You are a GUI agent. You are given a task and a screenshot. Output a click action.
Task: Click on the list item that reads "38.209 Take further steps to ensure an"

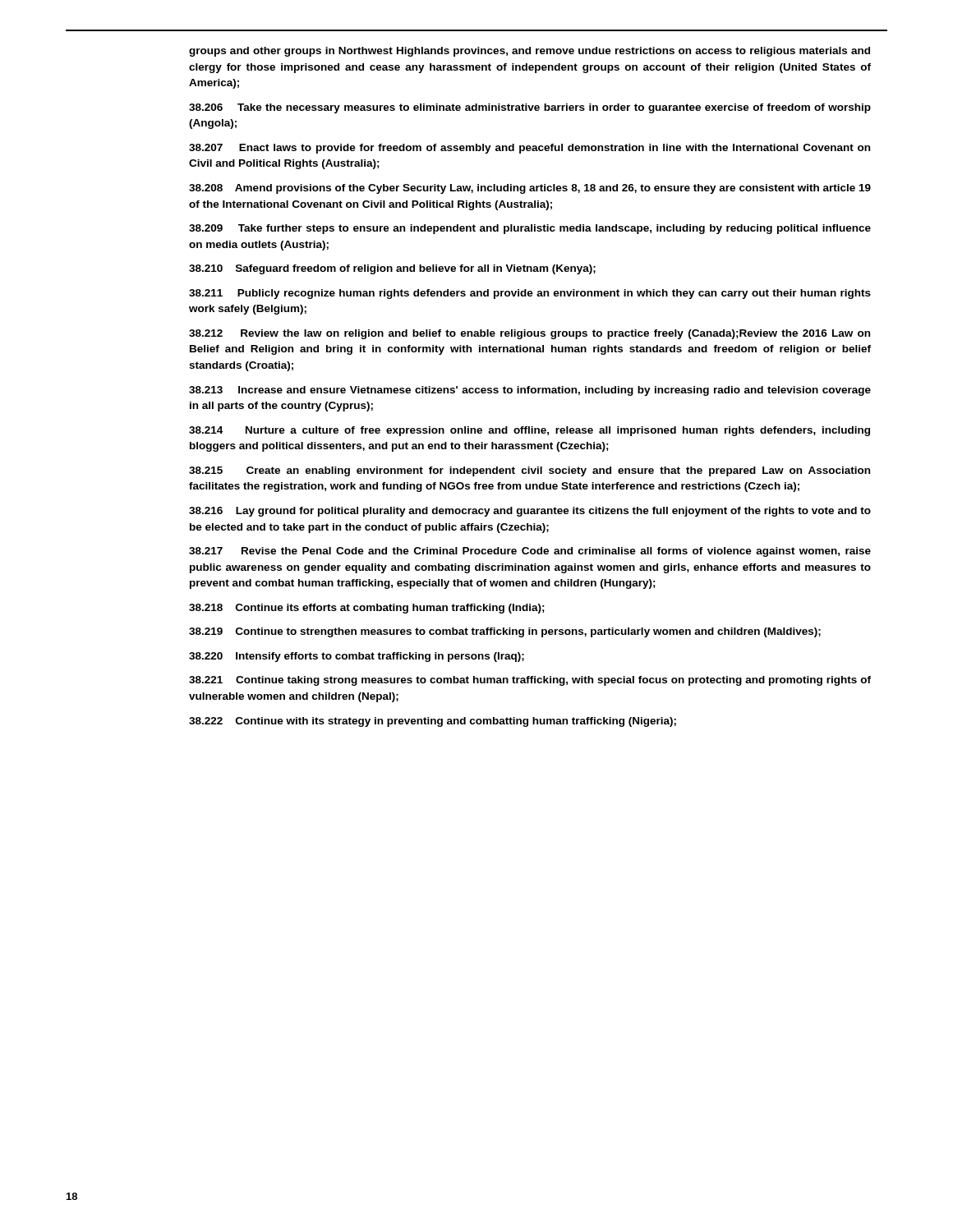(x=530, y=236)
